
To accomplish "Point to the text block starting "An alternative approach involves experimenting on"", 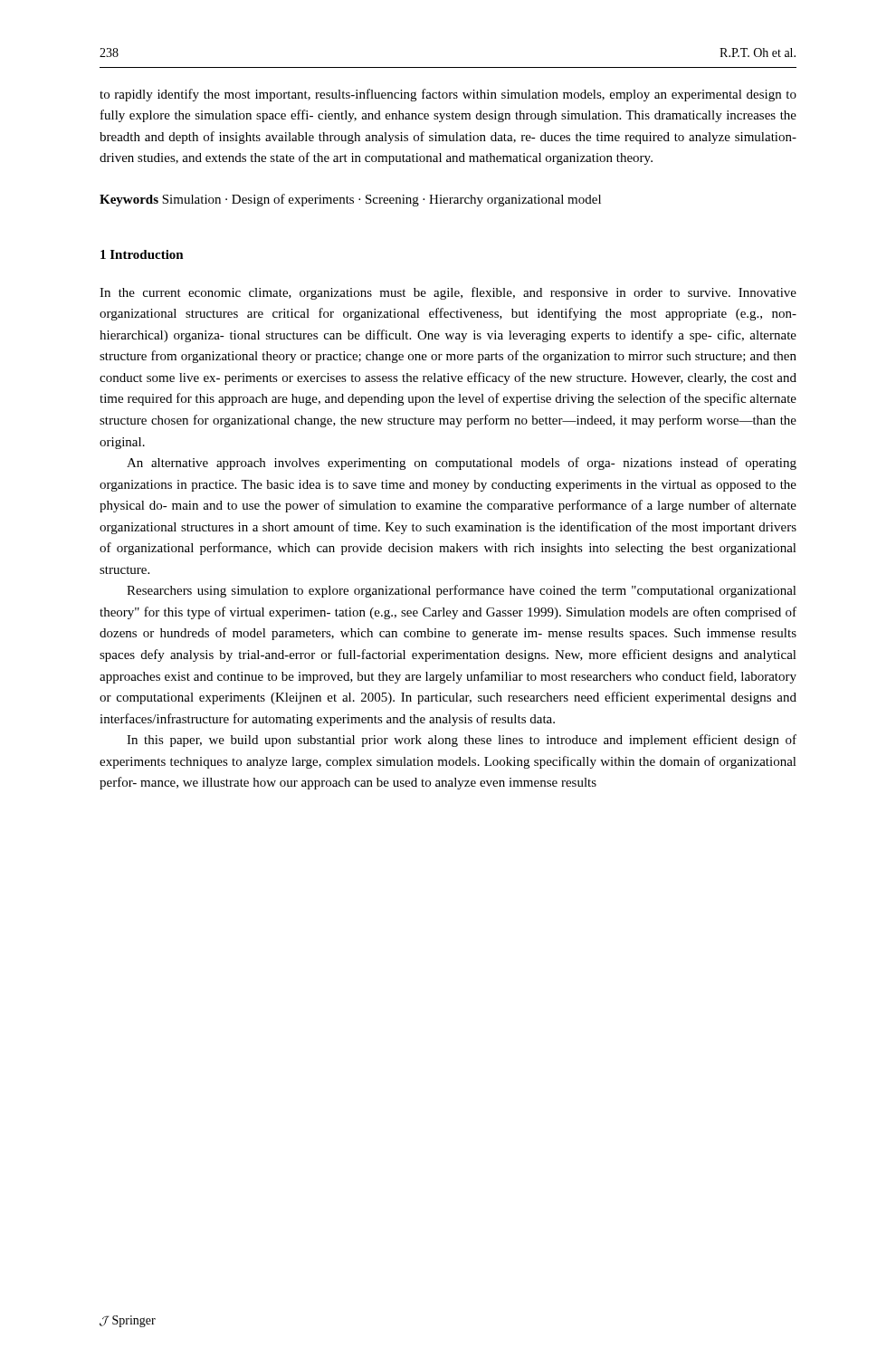I will pyautogui.click(x=448, y=516).
